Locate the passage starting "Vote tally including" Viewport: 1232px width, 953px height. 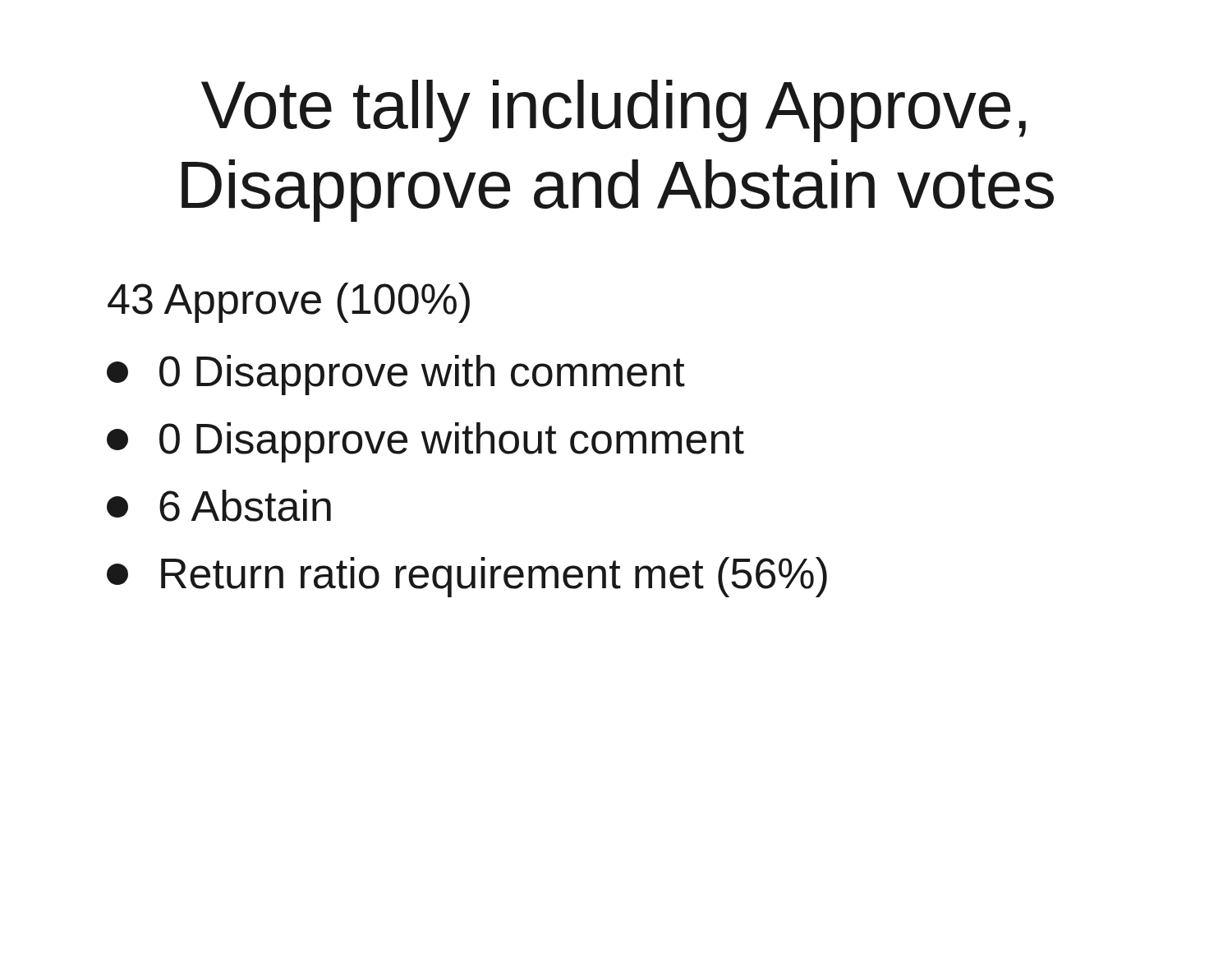click(616, 144)
